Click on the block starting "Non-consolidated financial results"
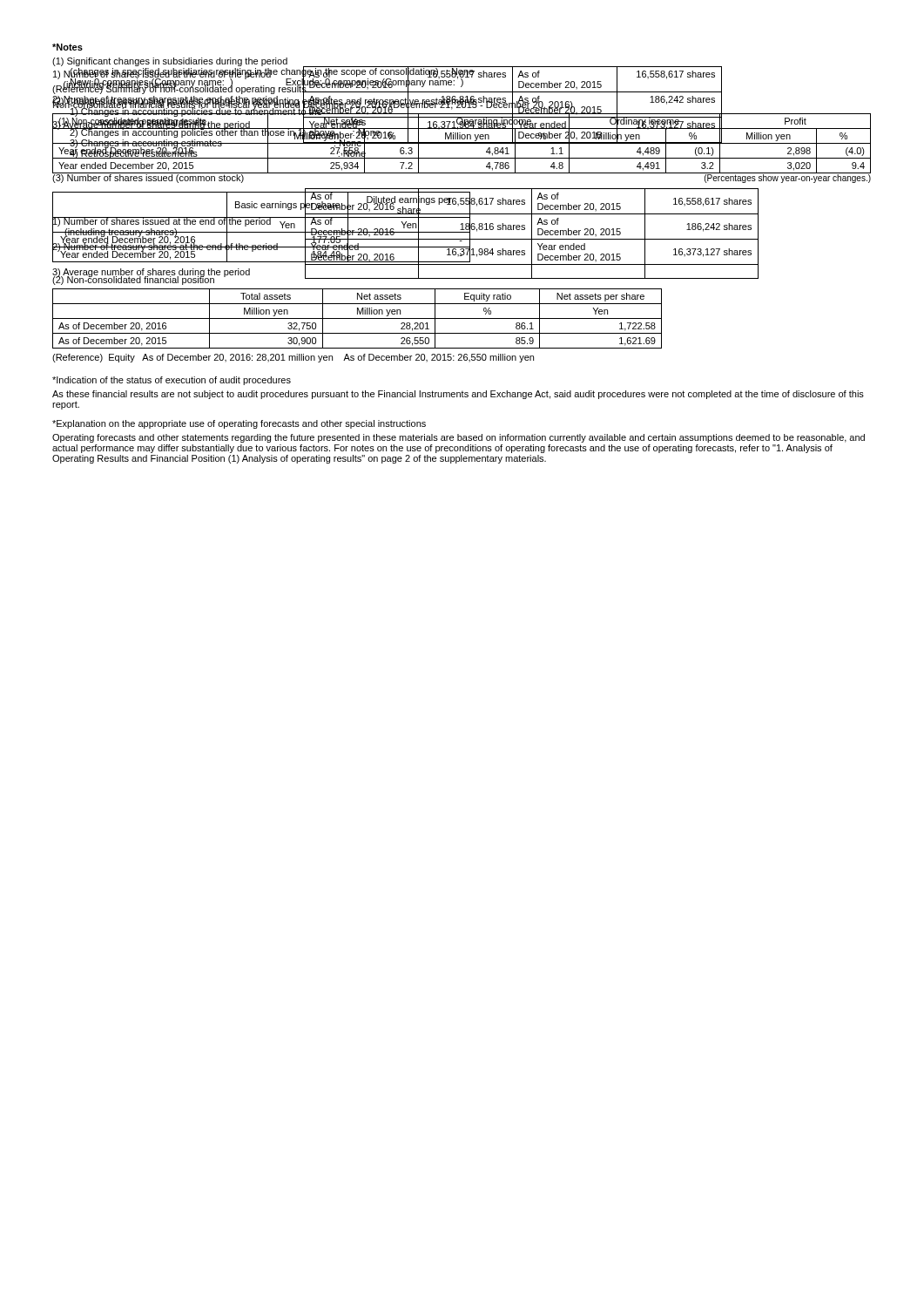The height and width of the screenshot is (1307, 924). click(x=313, y=105)
